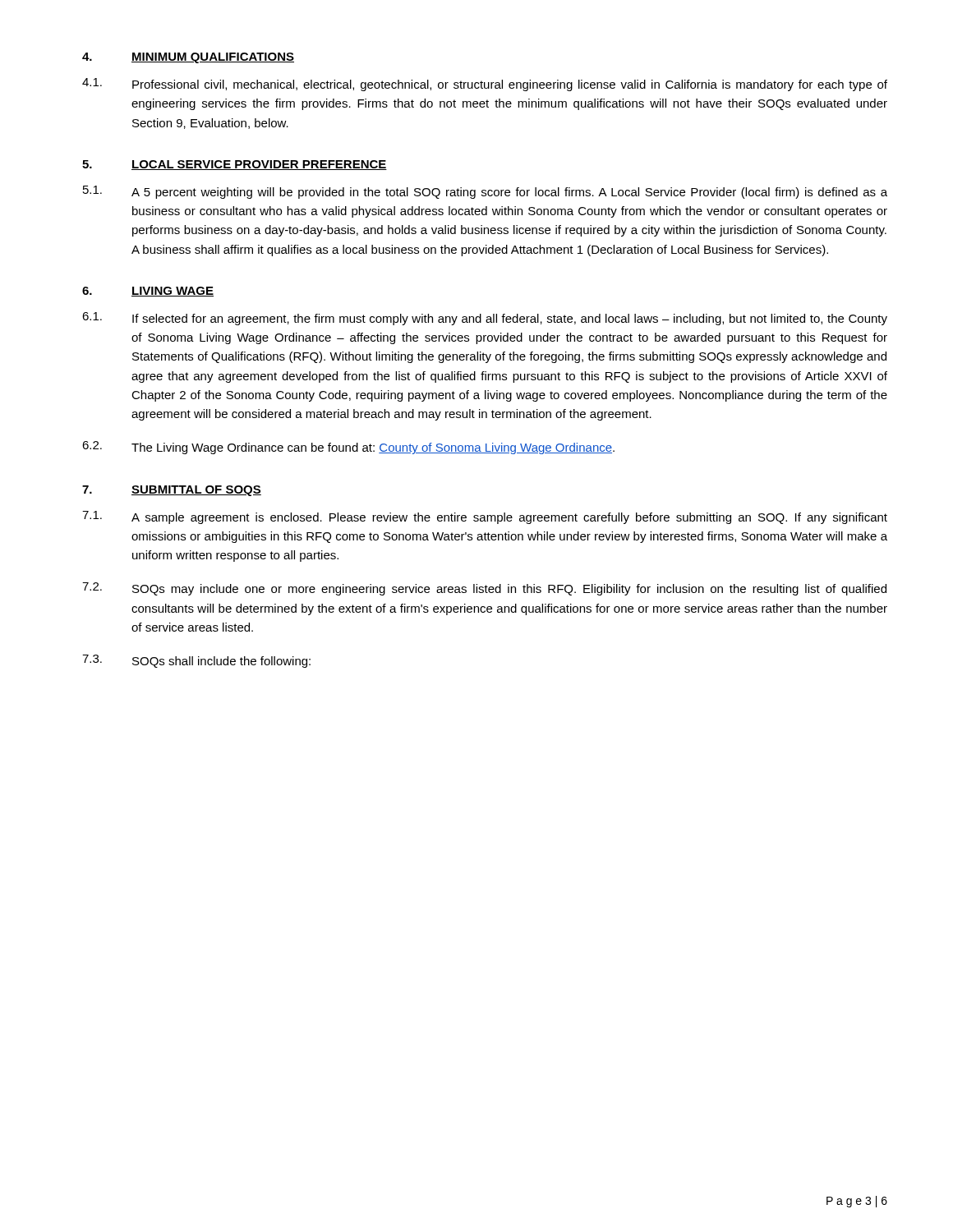The image size is (953, 1232).
Task: Locate the region starting "7.2. SOQs may include one or more"
Action: point(485,608)
